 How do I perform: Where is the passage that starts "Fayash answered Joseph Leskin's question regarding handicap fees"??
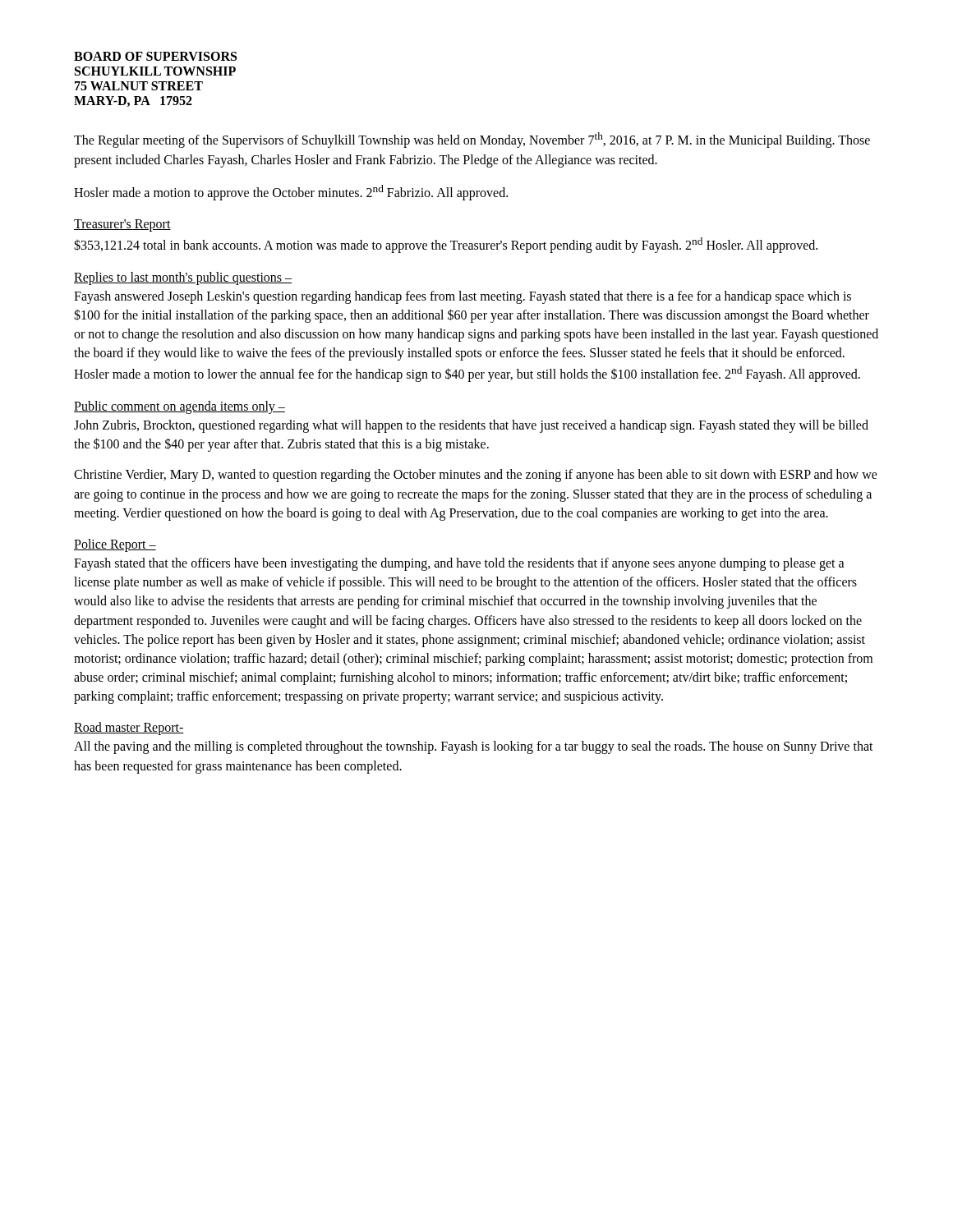(x=476, y=335)
